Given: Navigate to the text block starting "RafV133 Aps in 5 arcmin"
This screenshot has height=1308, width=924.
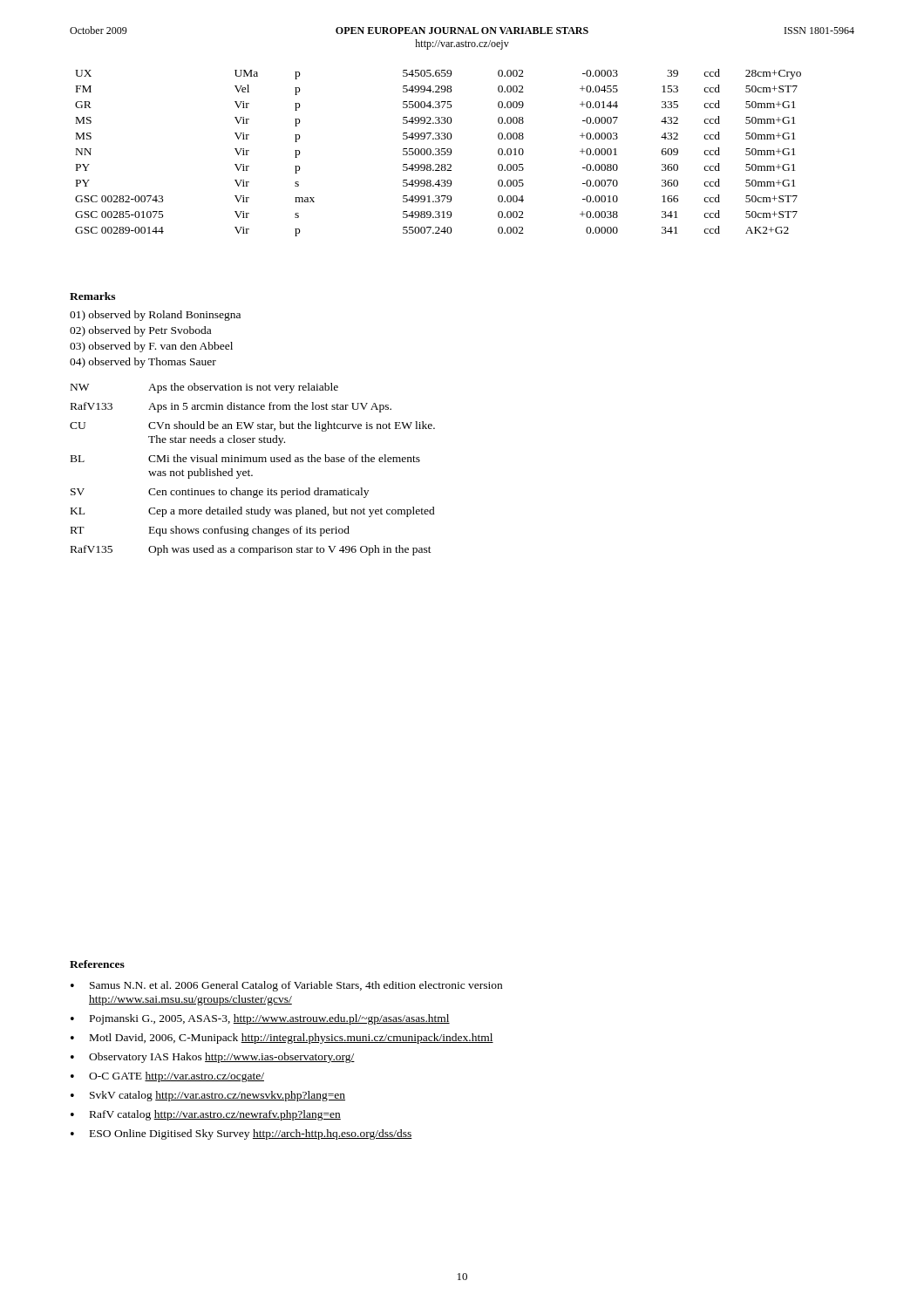Looking at the screenshot, I should point(231,407).
